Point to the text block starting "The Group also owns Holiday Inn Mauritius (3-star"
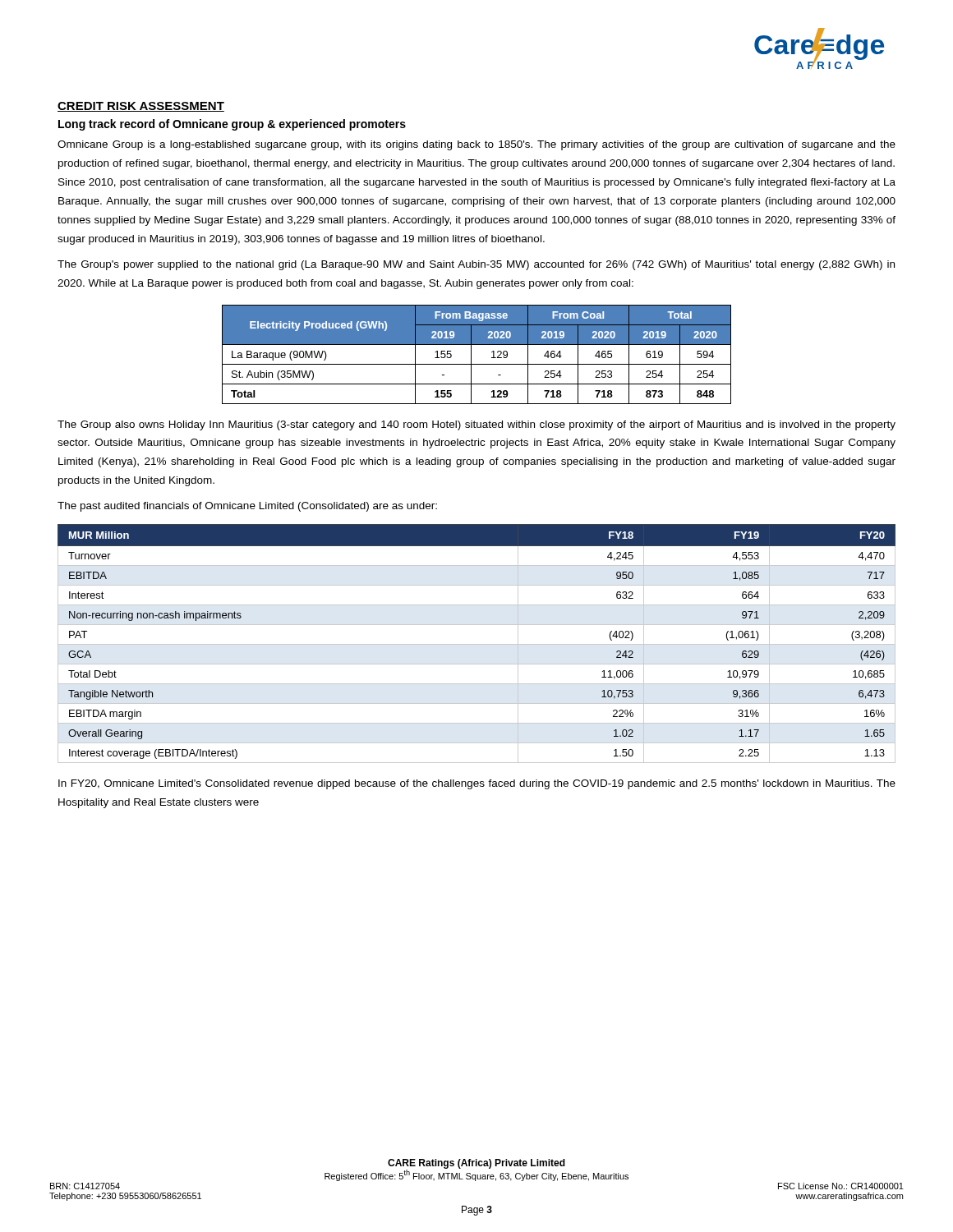 coord(476,452)
